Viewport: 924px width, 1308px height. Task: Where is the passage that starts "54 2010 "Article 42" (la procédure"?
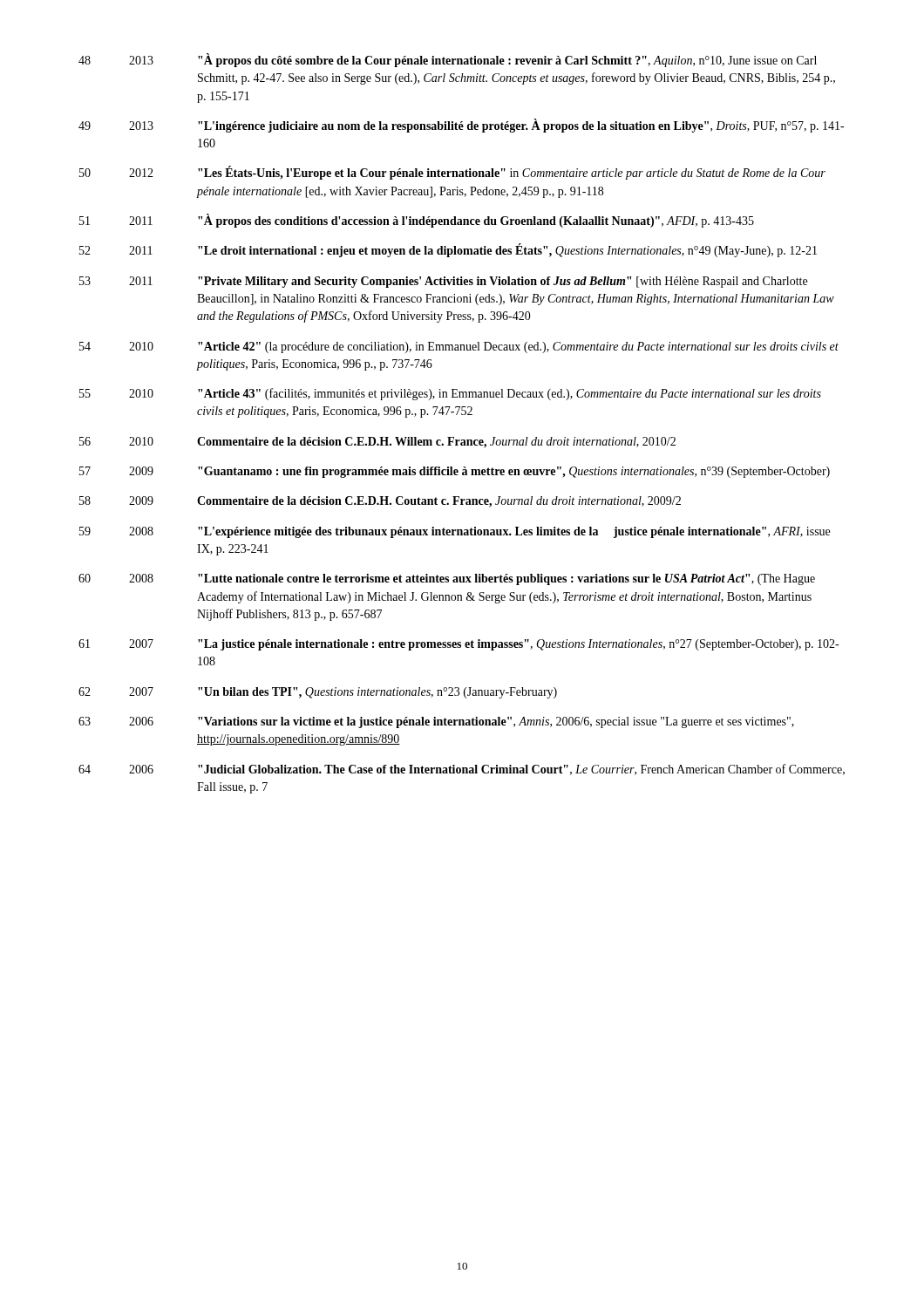(462, 356)
